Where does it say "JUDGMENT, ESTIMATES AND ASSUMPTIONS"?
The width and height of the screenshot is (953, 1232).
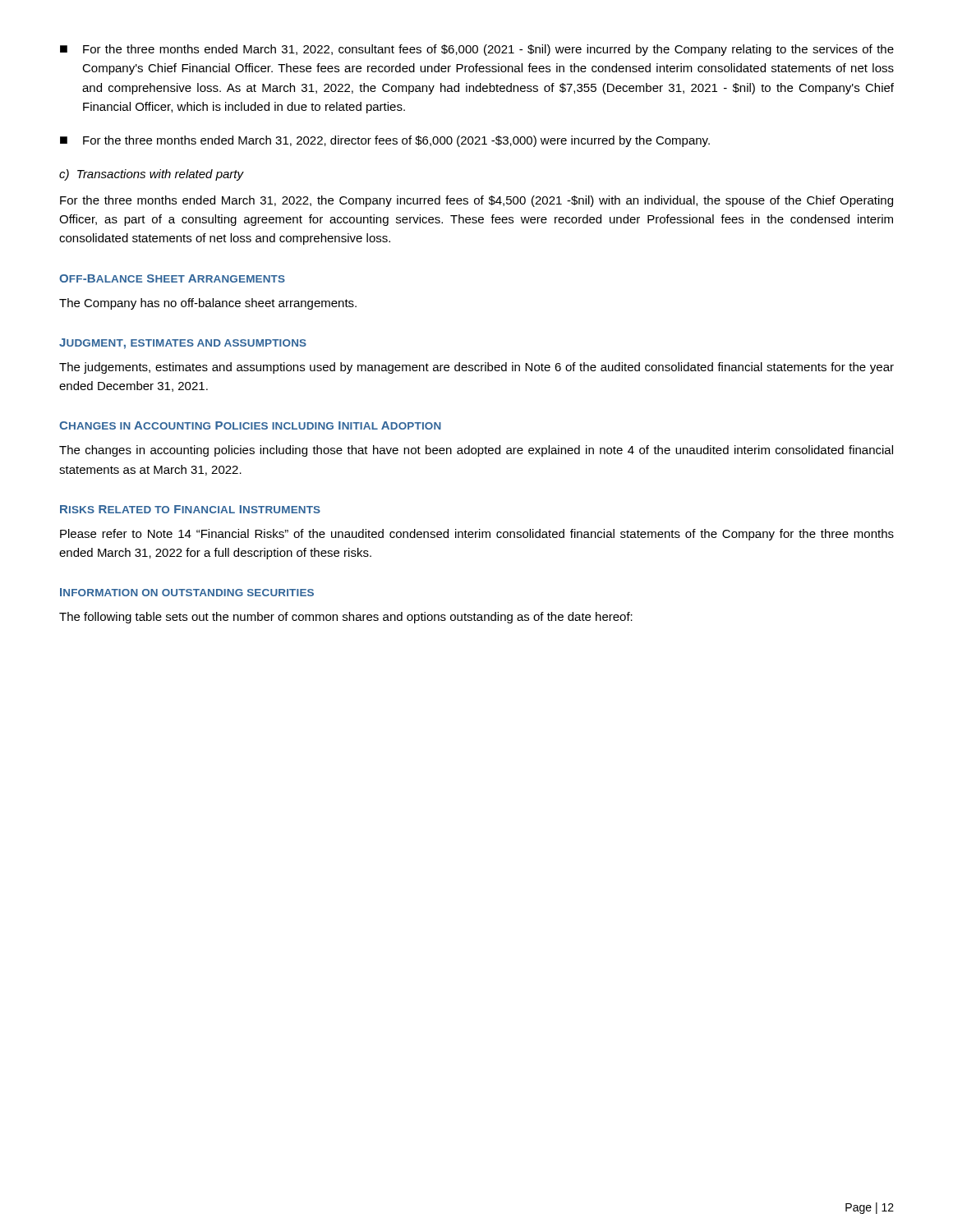click(x=183, y=342)
